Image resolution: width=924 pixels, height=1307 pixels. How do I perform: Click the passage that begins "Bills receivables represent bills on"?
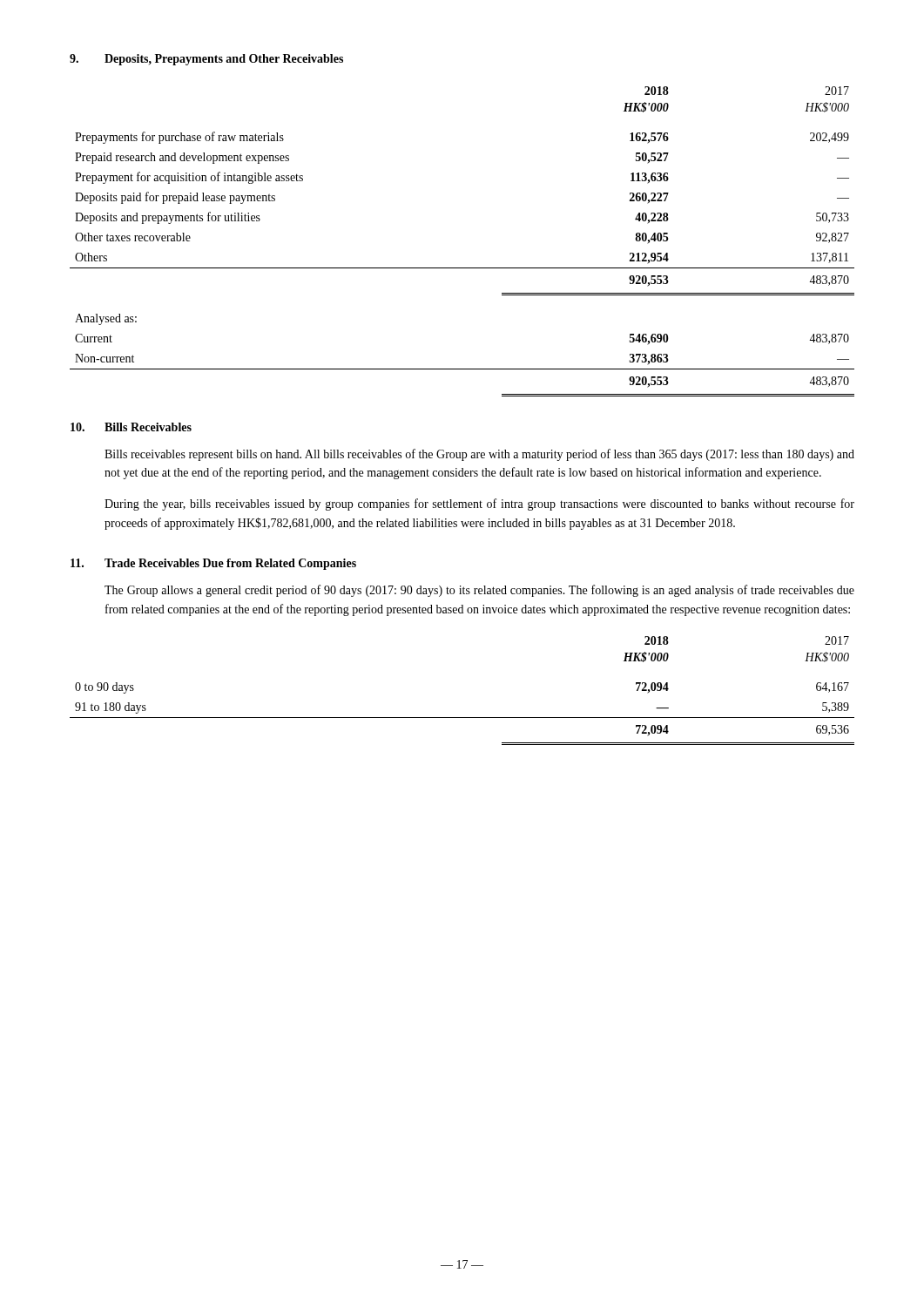tap(479, 463)
